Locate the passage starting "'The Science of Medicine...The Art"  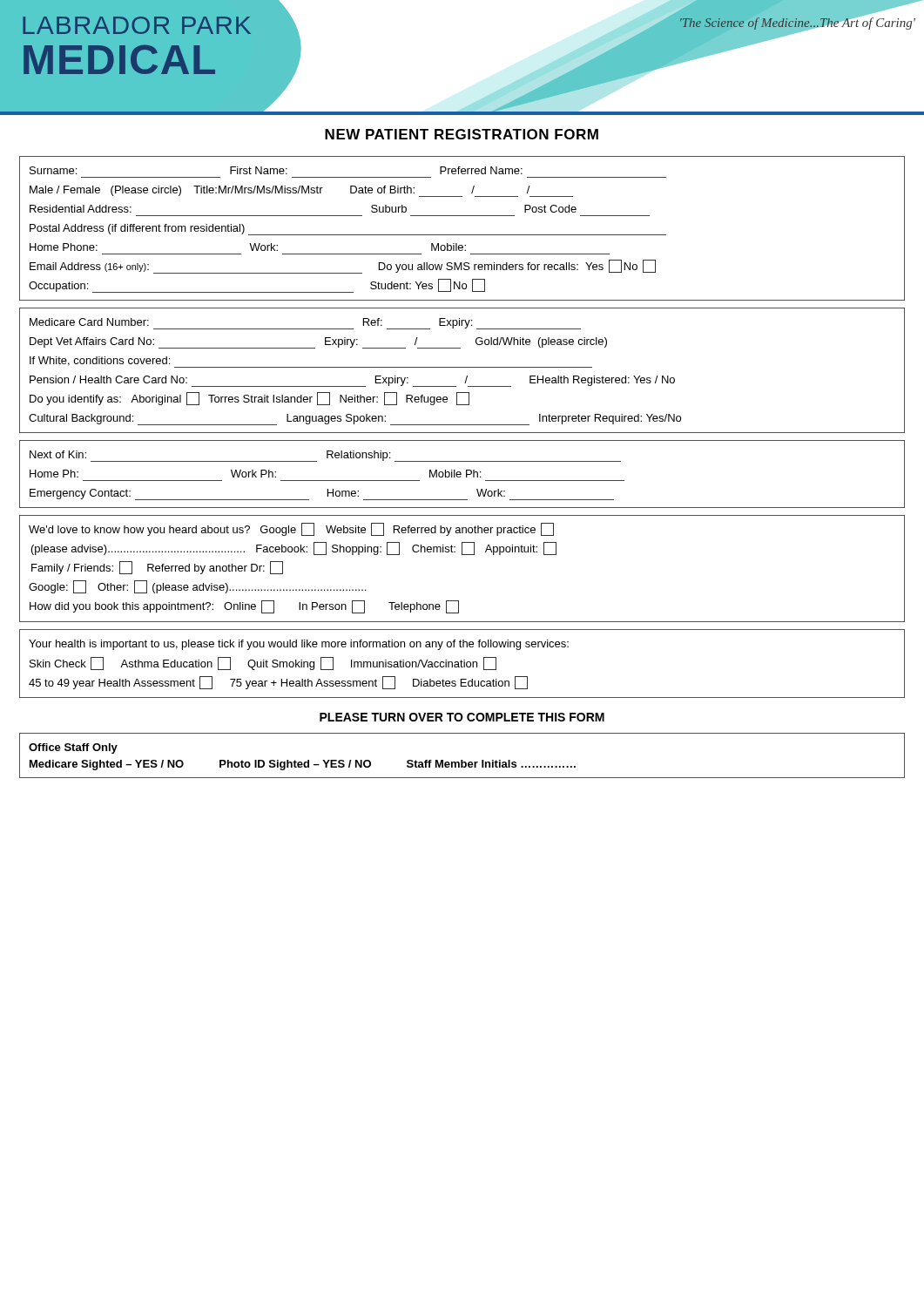pos(797,23)
